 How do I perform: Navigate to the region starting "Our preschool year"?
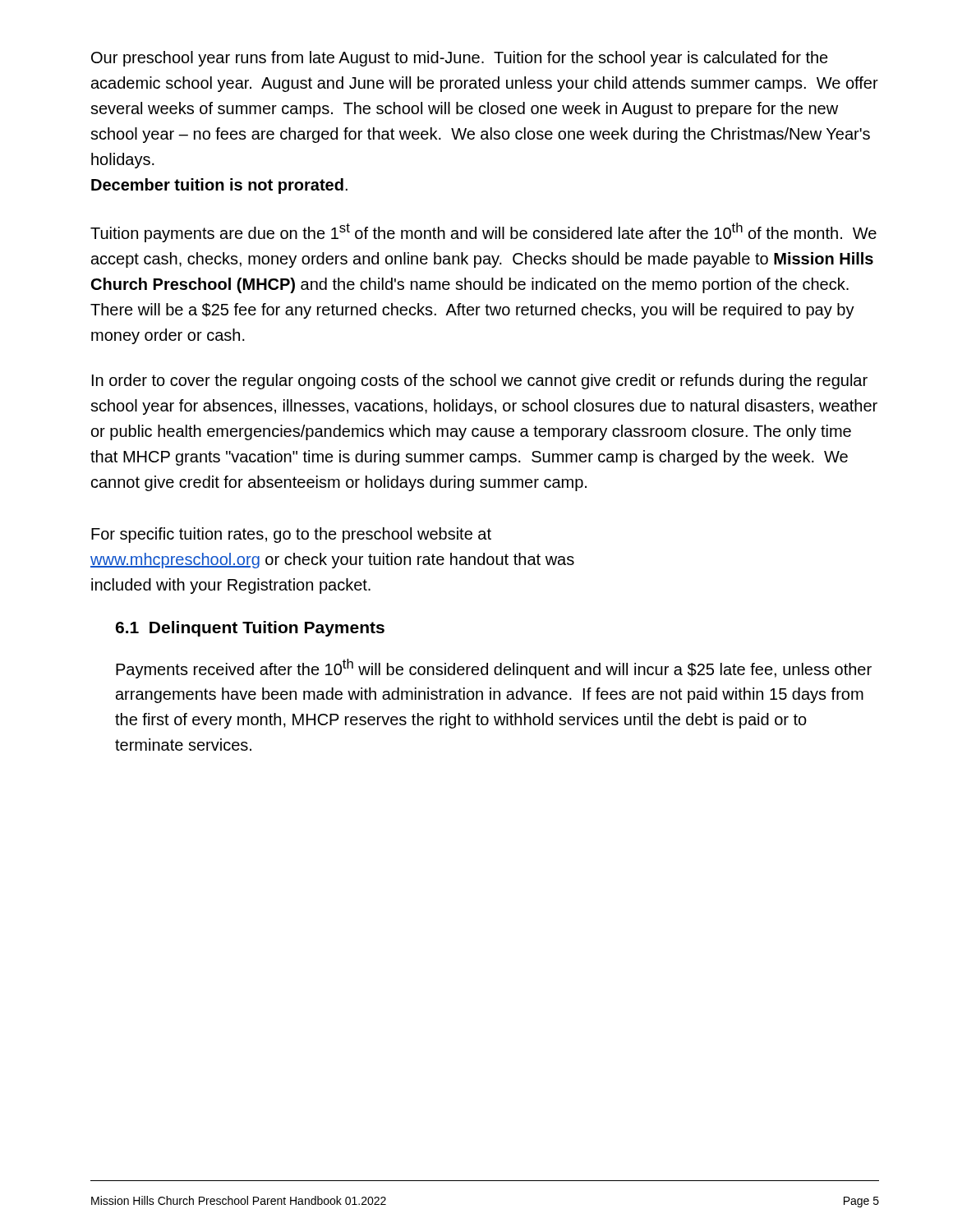click(484, 121)
